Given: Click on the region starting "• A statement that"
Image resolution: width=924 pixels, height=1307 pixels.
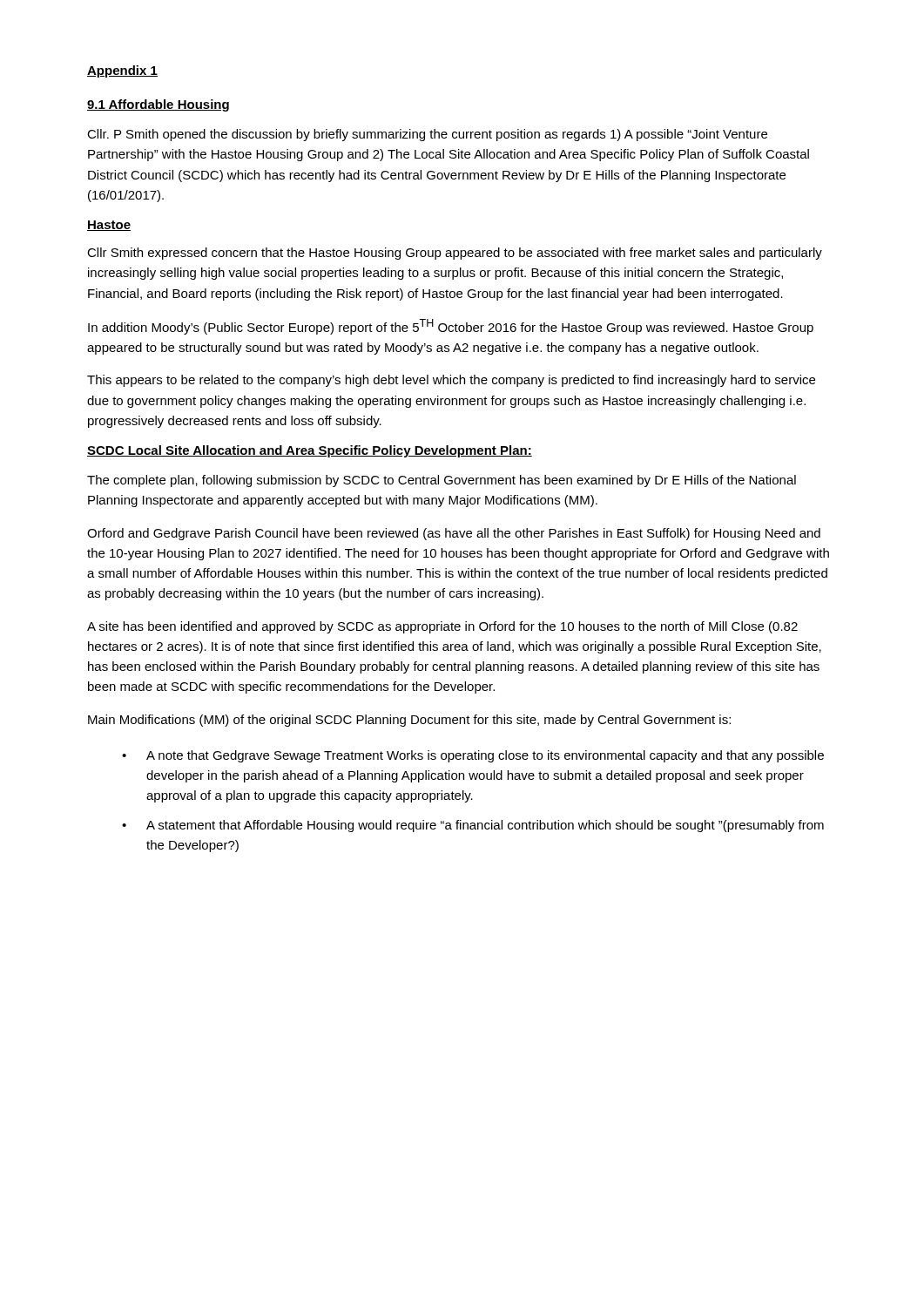Looking at the screenshot, I should click(479, 835).
